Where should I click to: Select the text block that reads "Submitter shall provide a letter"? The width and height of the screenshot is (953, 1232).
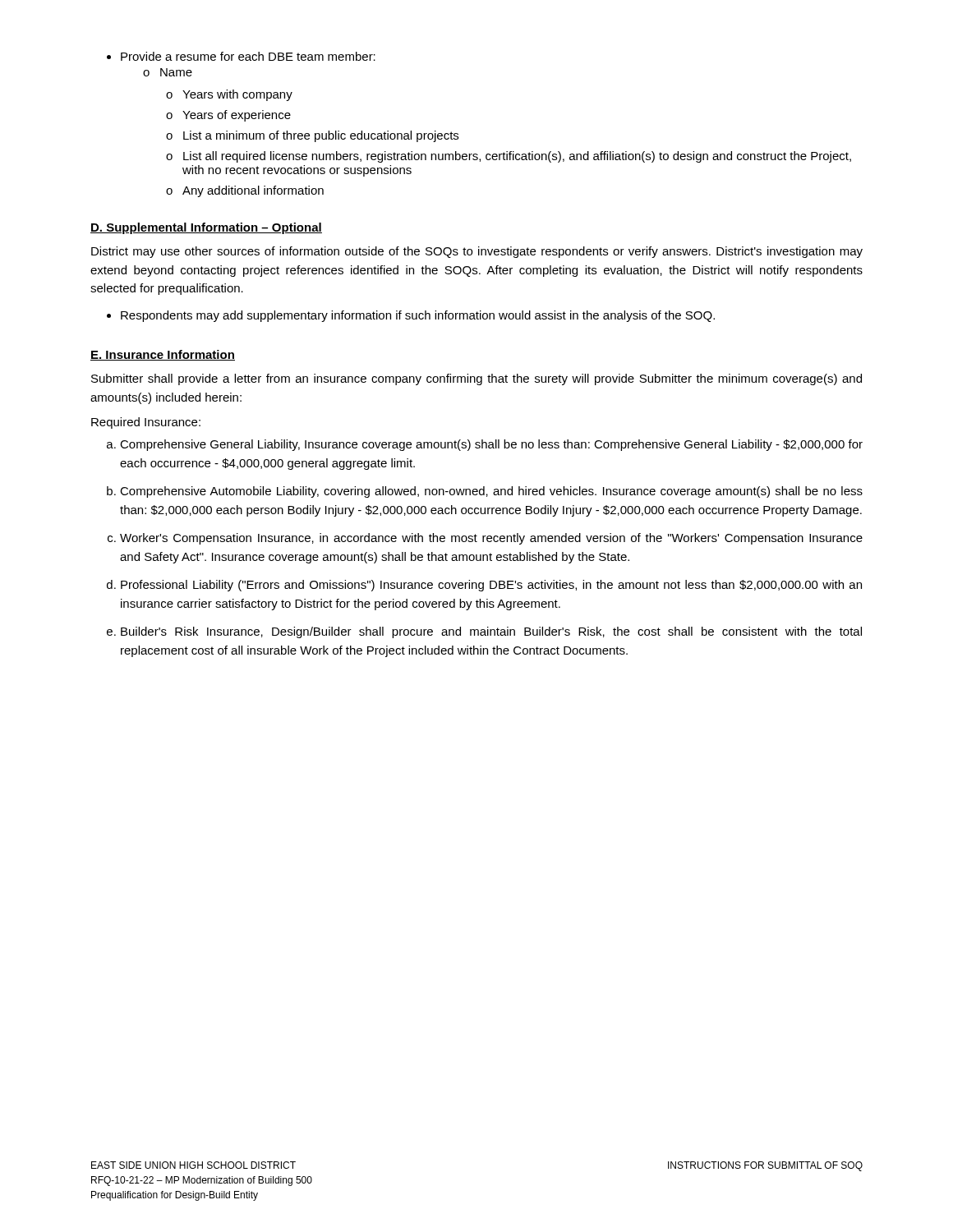pos(476,387)
